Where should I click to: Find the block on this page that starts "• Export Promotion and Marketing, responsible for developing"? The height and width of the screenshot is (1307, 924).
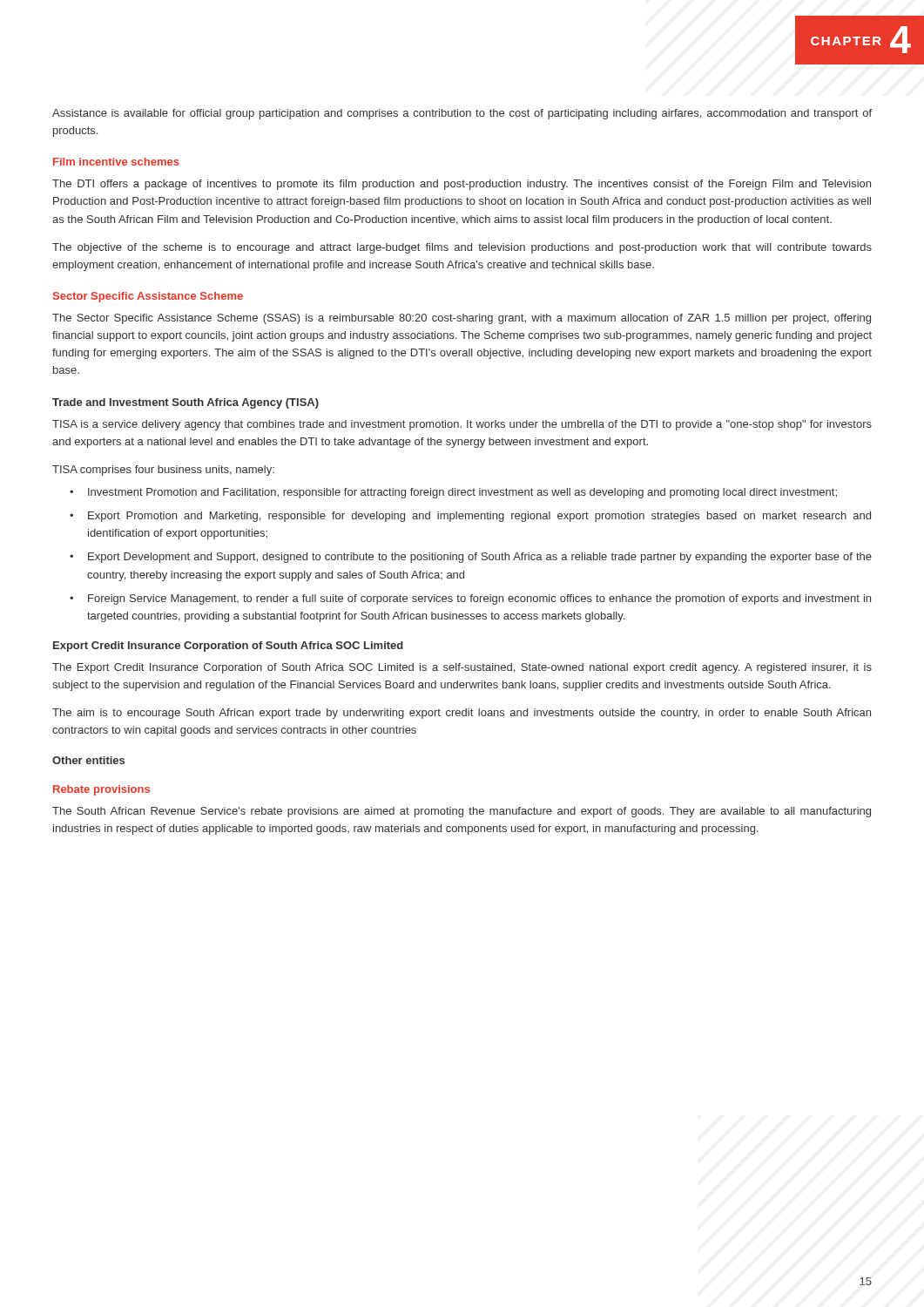tap(471, 525)
